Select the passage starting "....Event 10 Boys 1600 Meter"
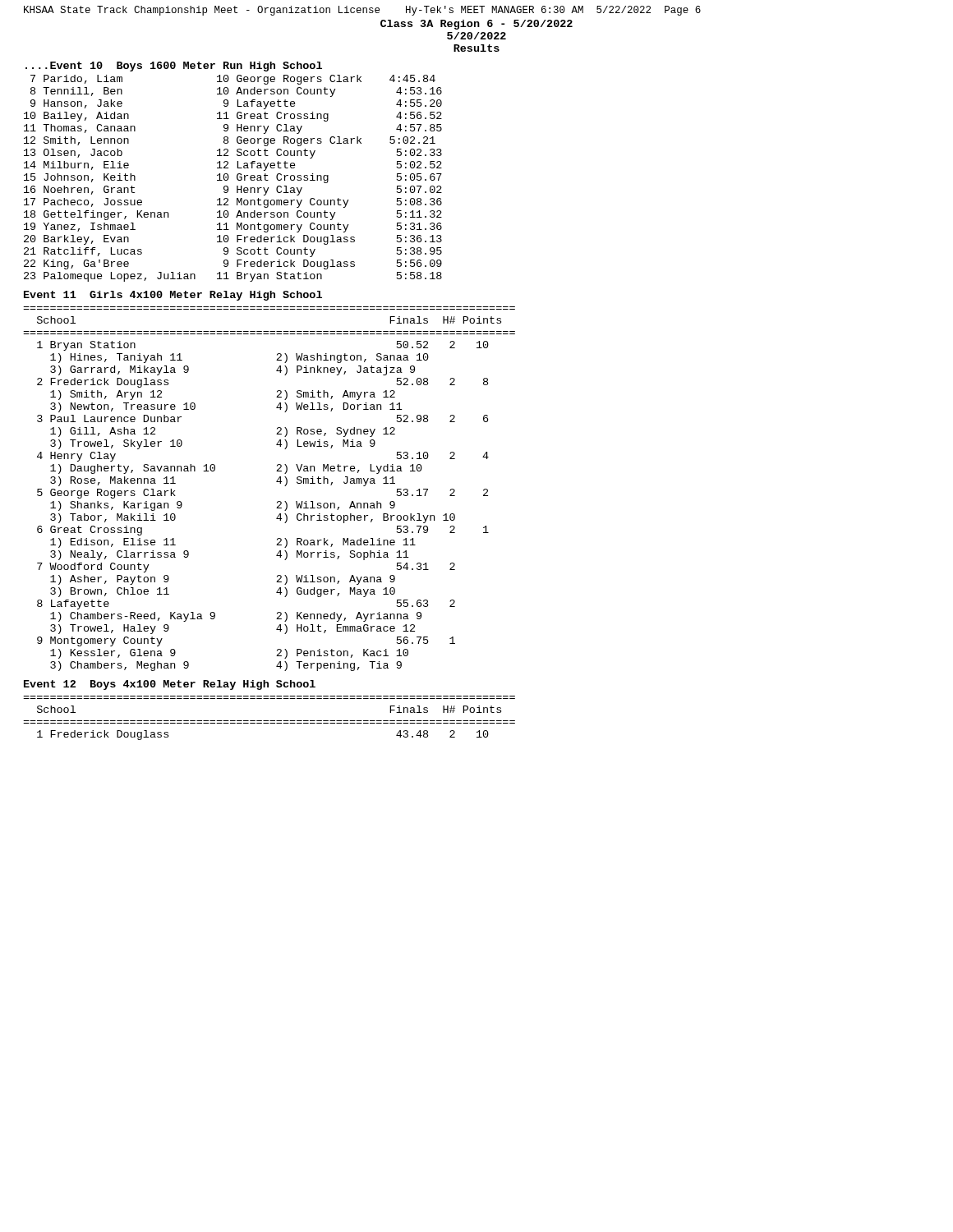 pyautogui.click(x=173, y=66)
